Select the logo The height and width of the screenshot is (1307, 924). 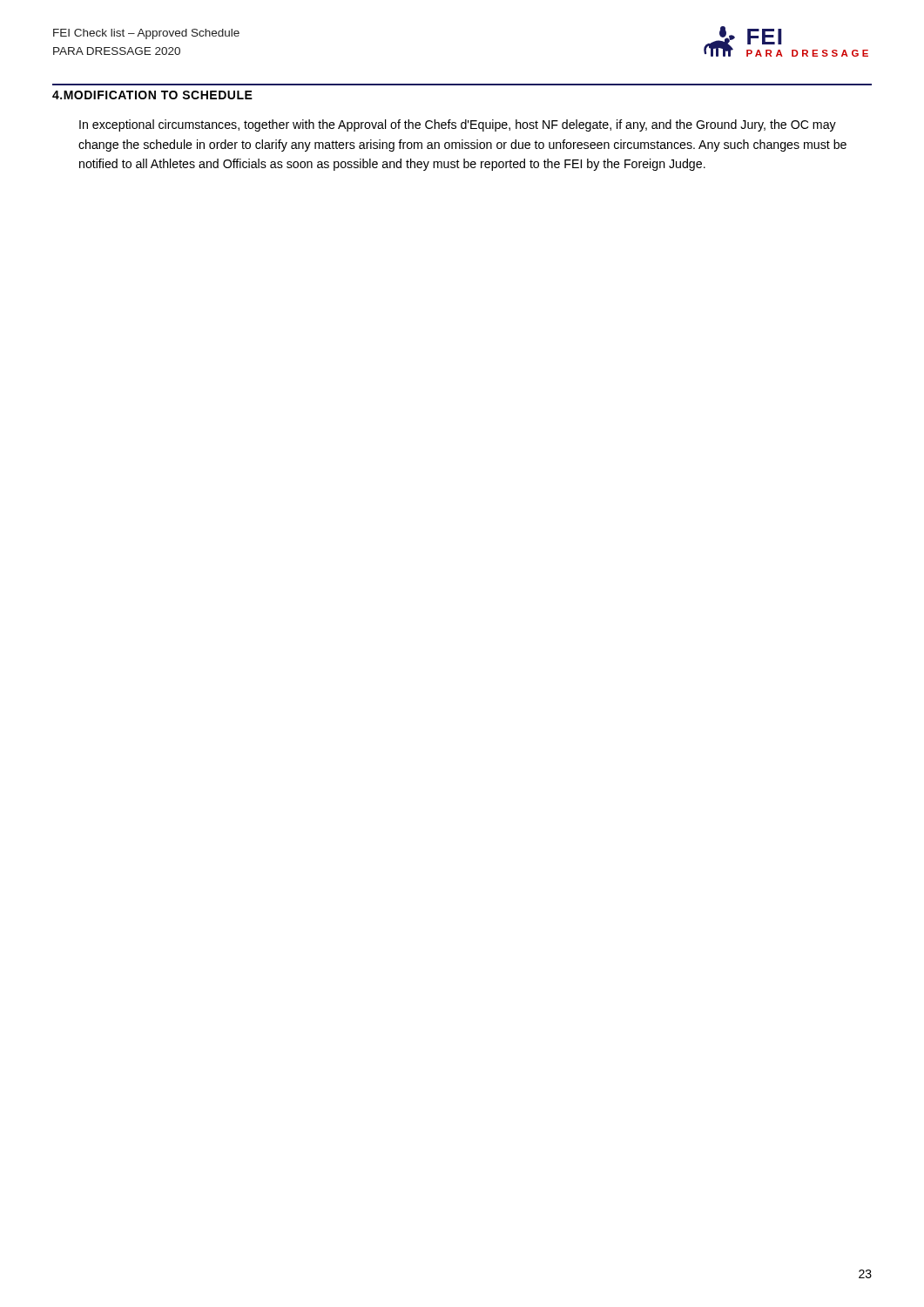785,41
